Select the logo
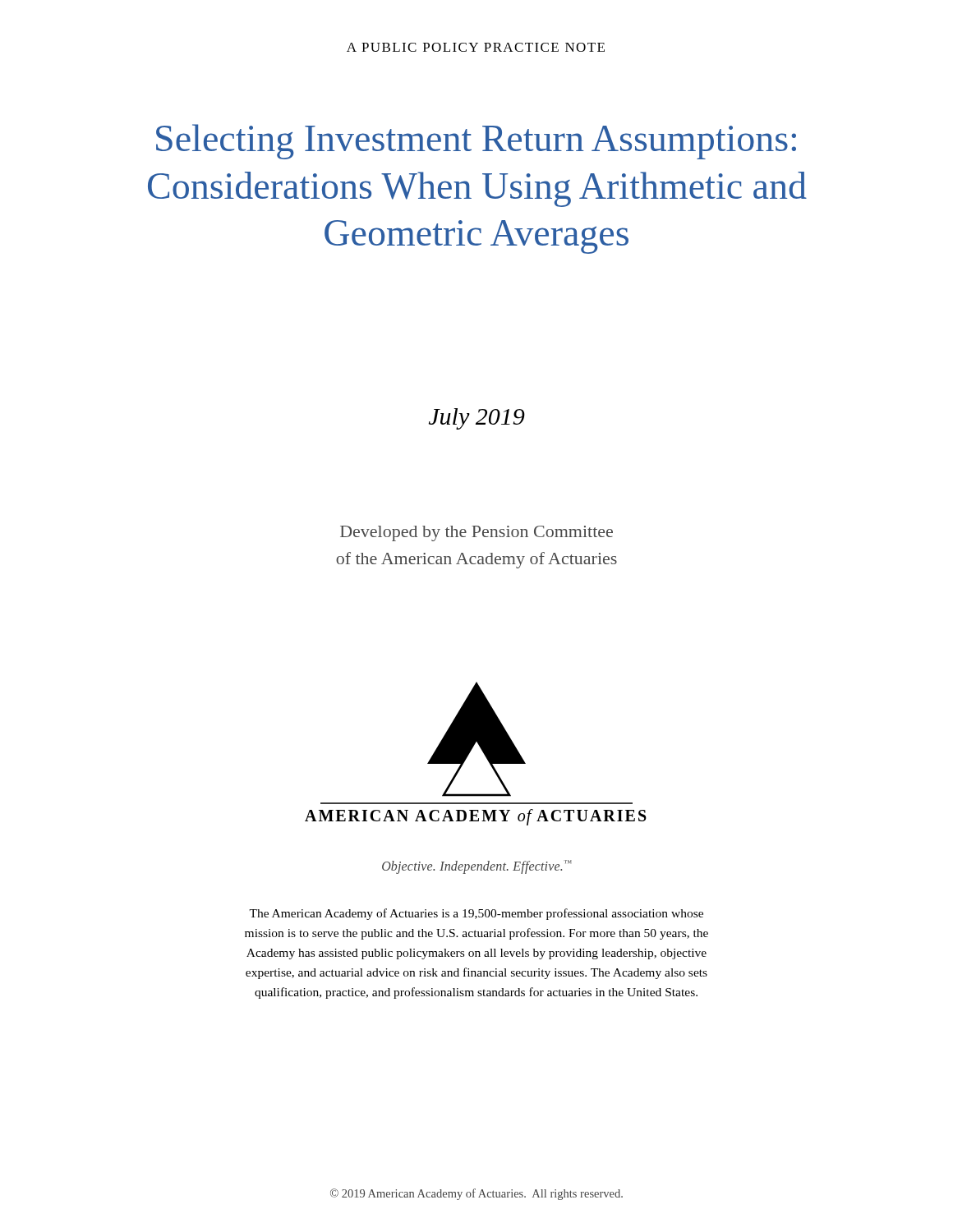This screenshot has height=1232, width=953. (476, 757)
